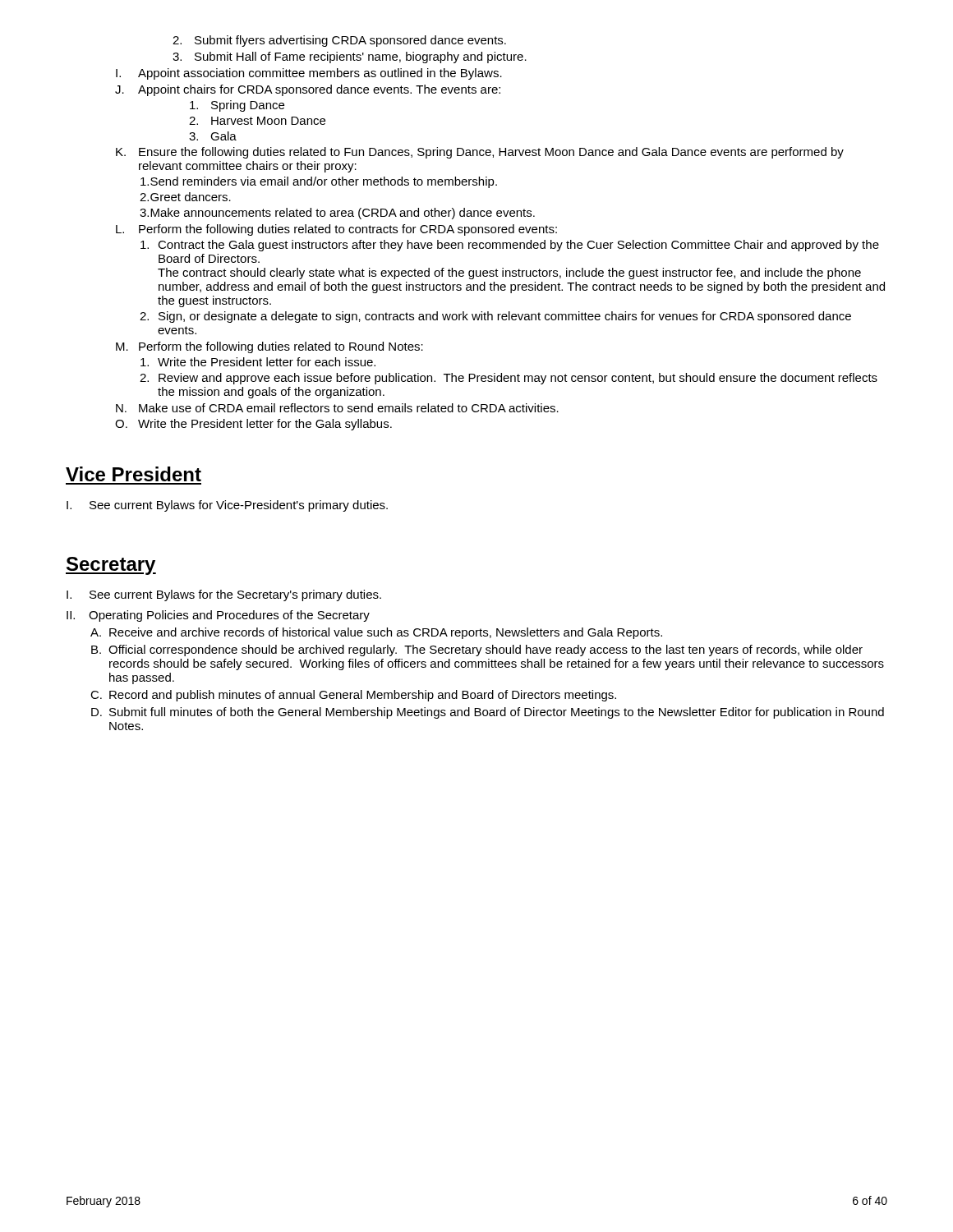Click on the list item that says "B. Official correspondence"

tap(489, 663)
